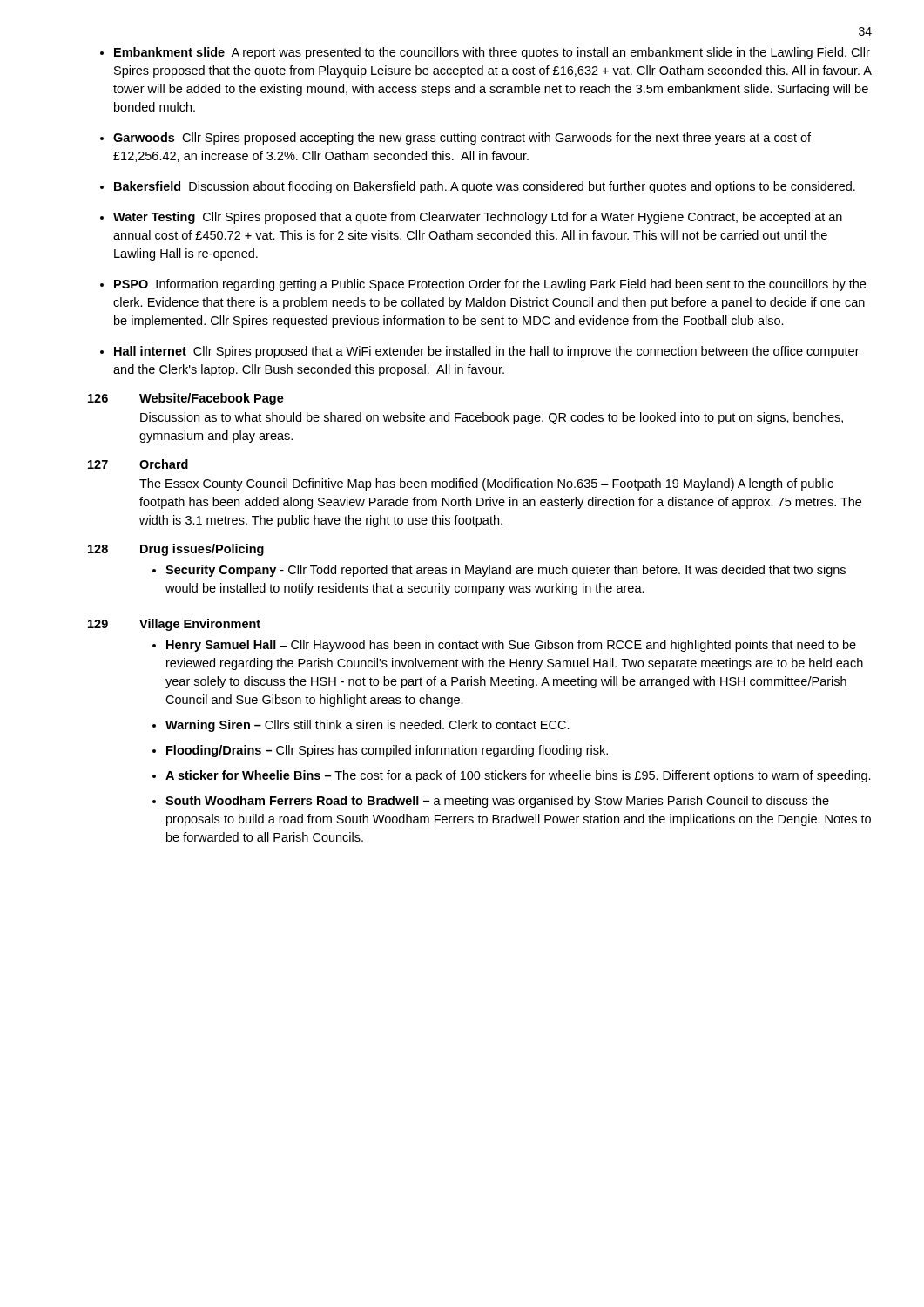This screenshot has height=1307, width=924.
Task: Select the section header with the text "Village Environment"
Action: [x=200, y=624]
